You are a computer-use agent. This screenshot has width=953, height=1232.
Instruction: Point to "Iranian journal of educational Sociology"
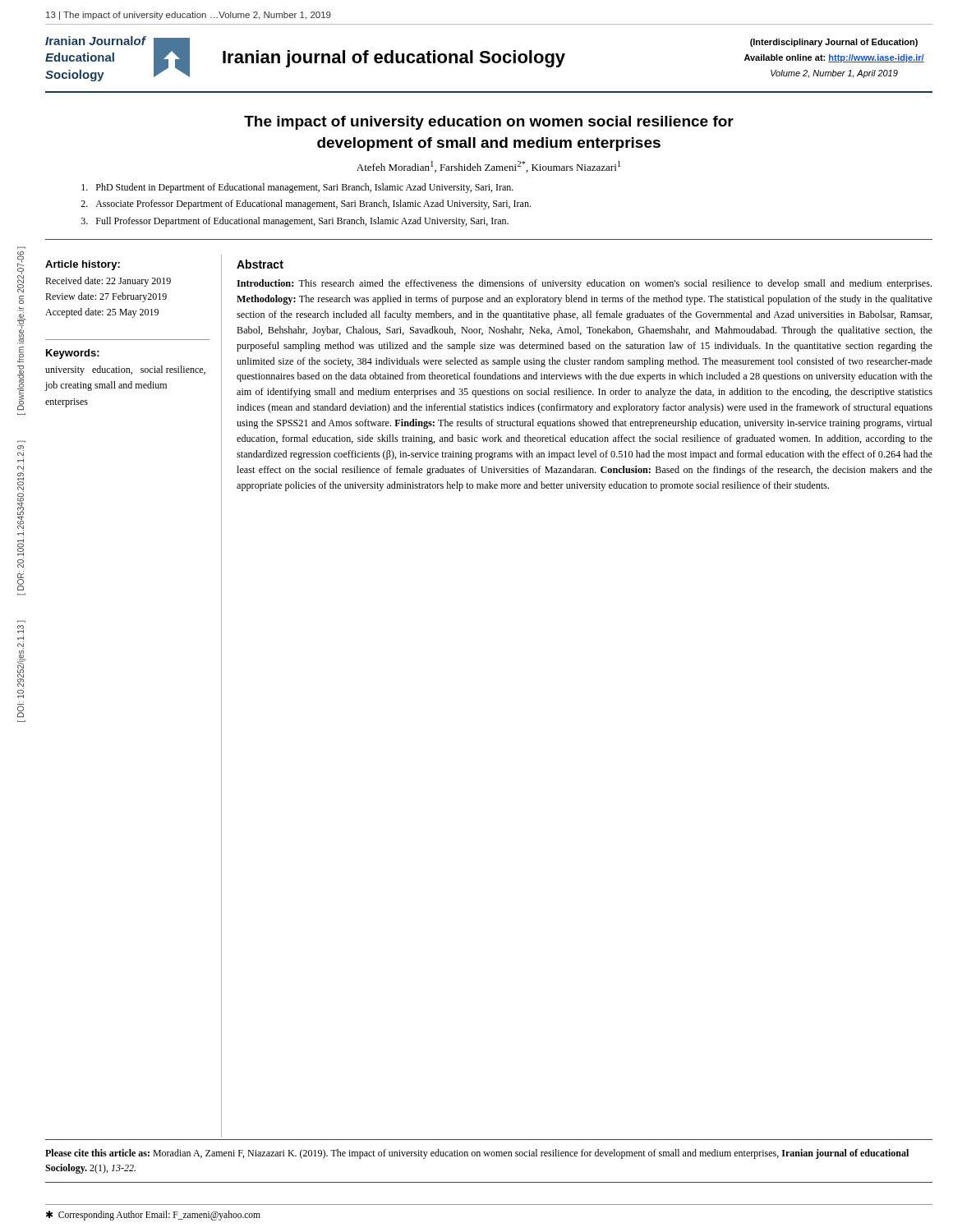394,57
